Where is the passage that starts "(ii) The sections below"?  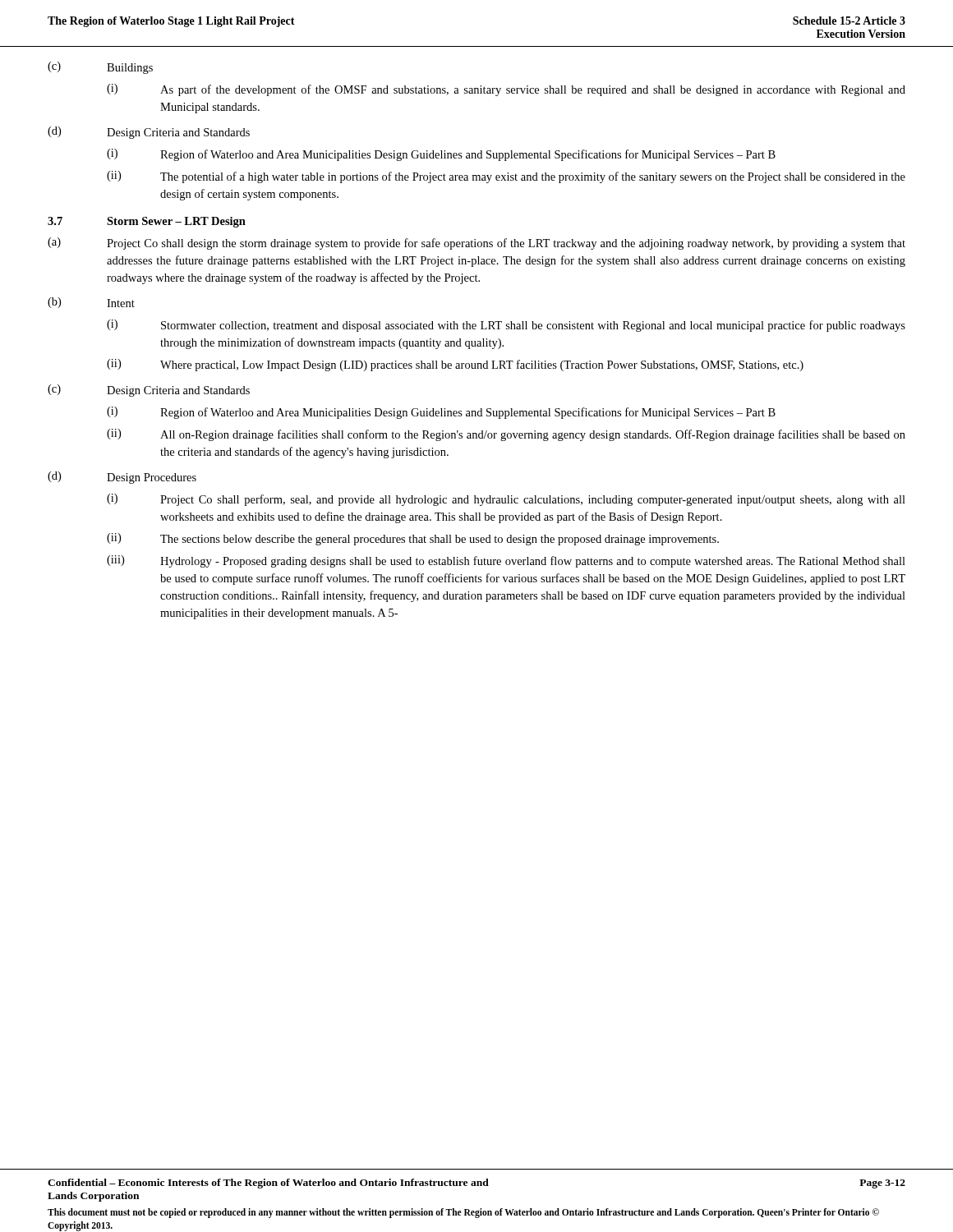click(x=506, y=539)
